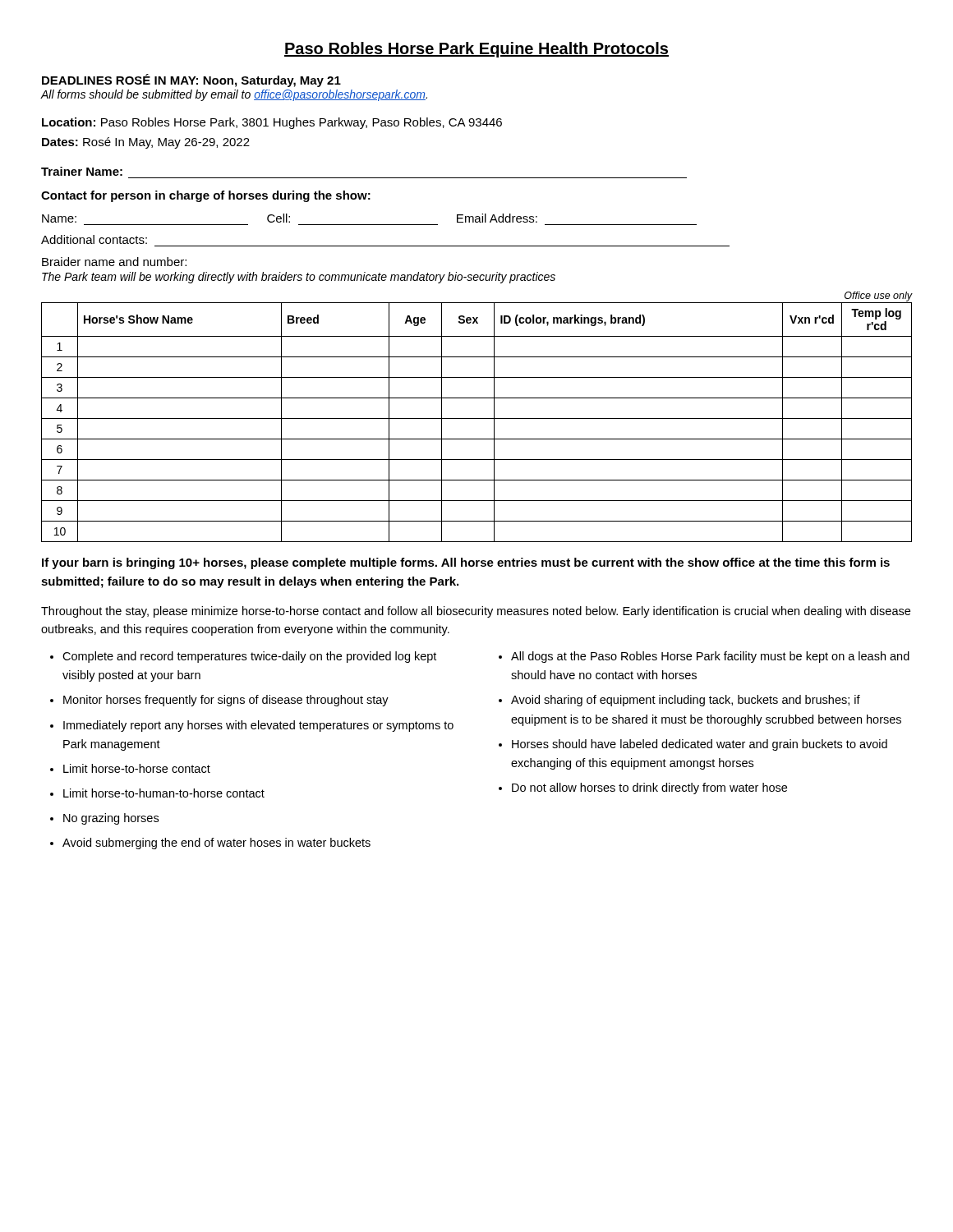Click on the text with the text "Trainer Name:"

(x=364, y=171)
